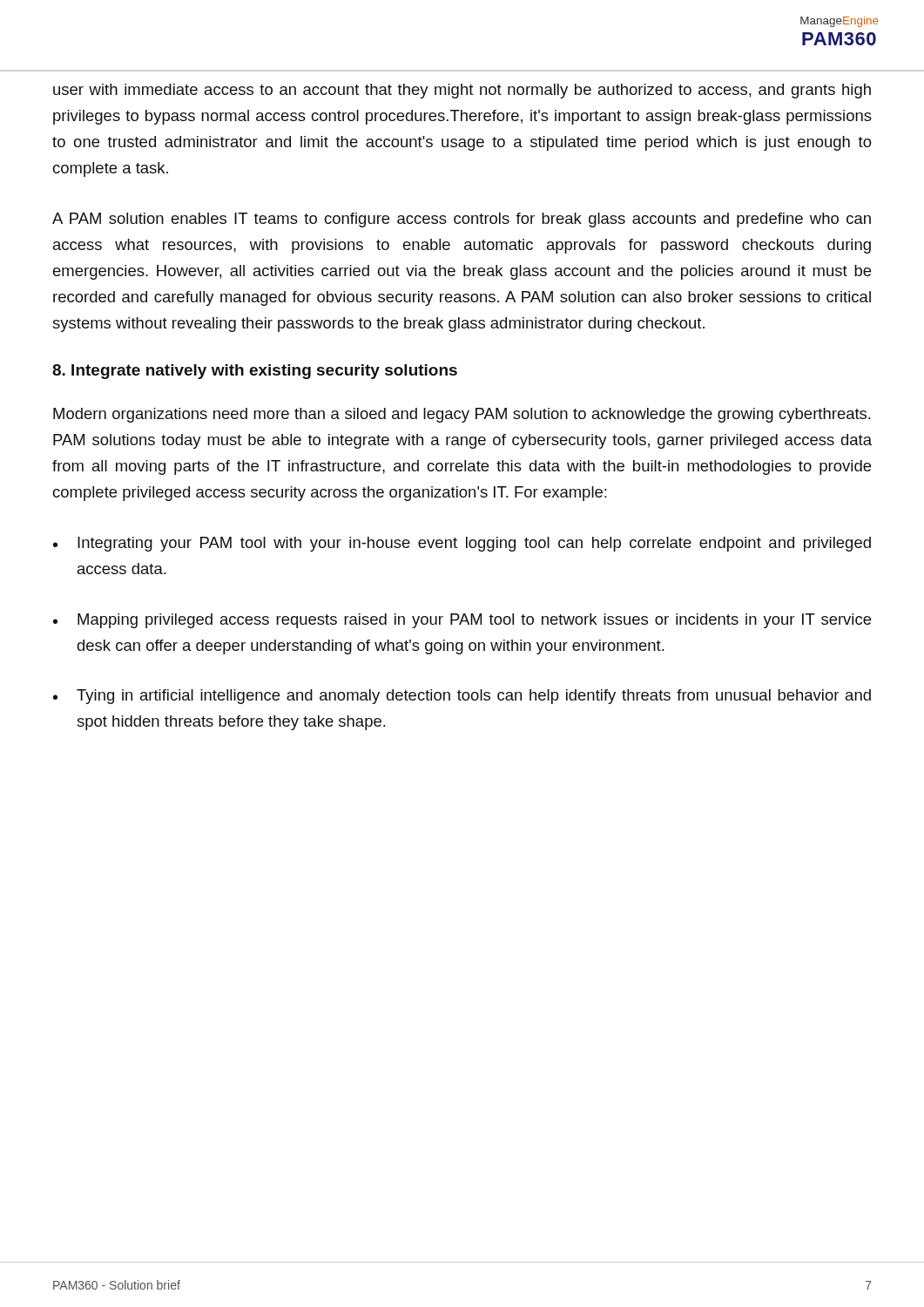The height and width of the screenshot is (1307, 924).
Task: Find the block on this page that starts "• Mapping privileged access"
Action: [x=462, y=632]
